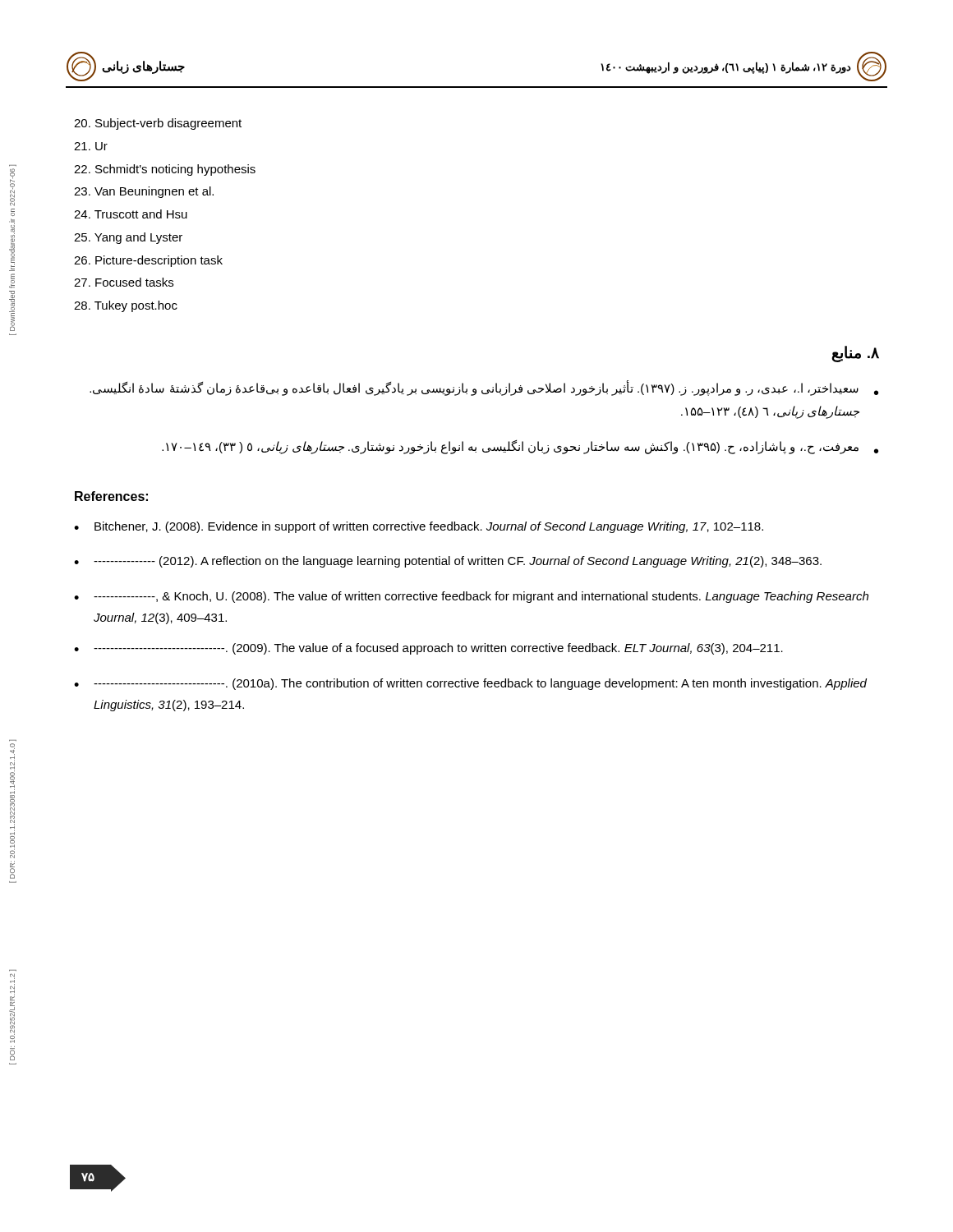Select the element starting "• Bitchener, J. (2008). Evidence in support"
This screenshot has height=1232, width=953.
419,529
